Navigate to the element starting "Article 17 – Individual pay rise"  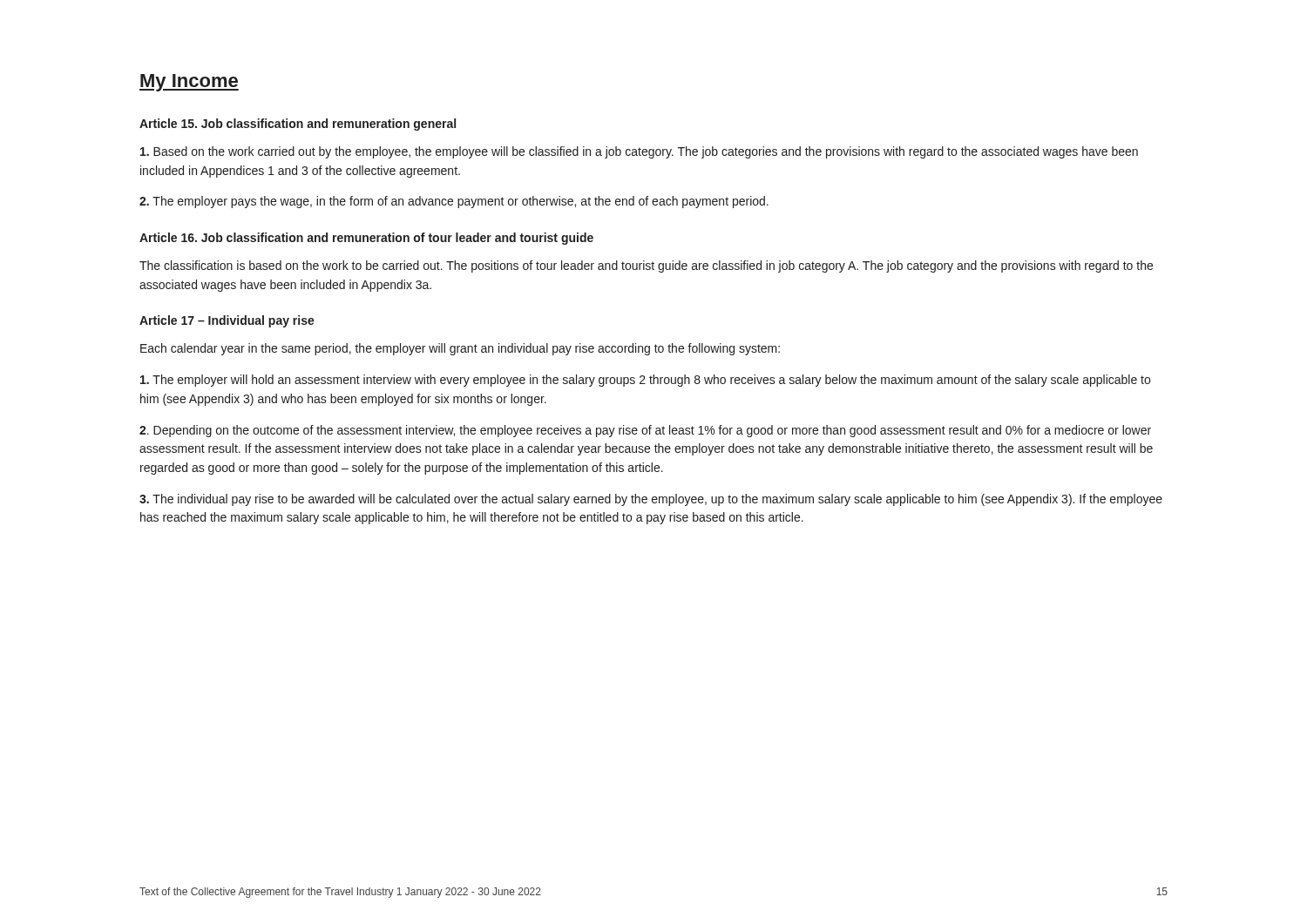tap(227, 321)
